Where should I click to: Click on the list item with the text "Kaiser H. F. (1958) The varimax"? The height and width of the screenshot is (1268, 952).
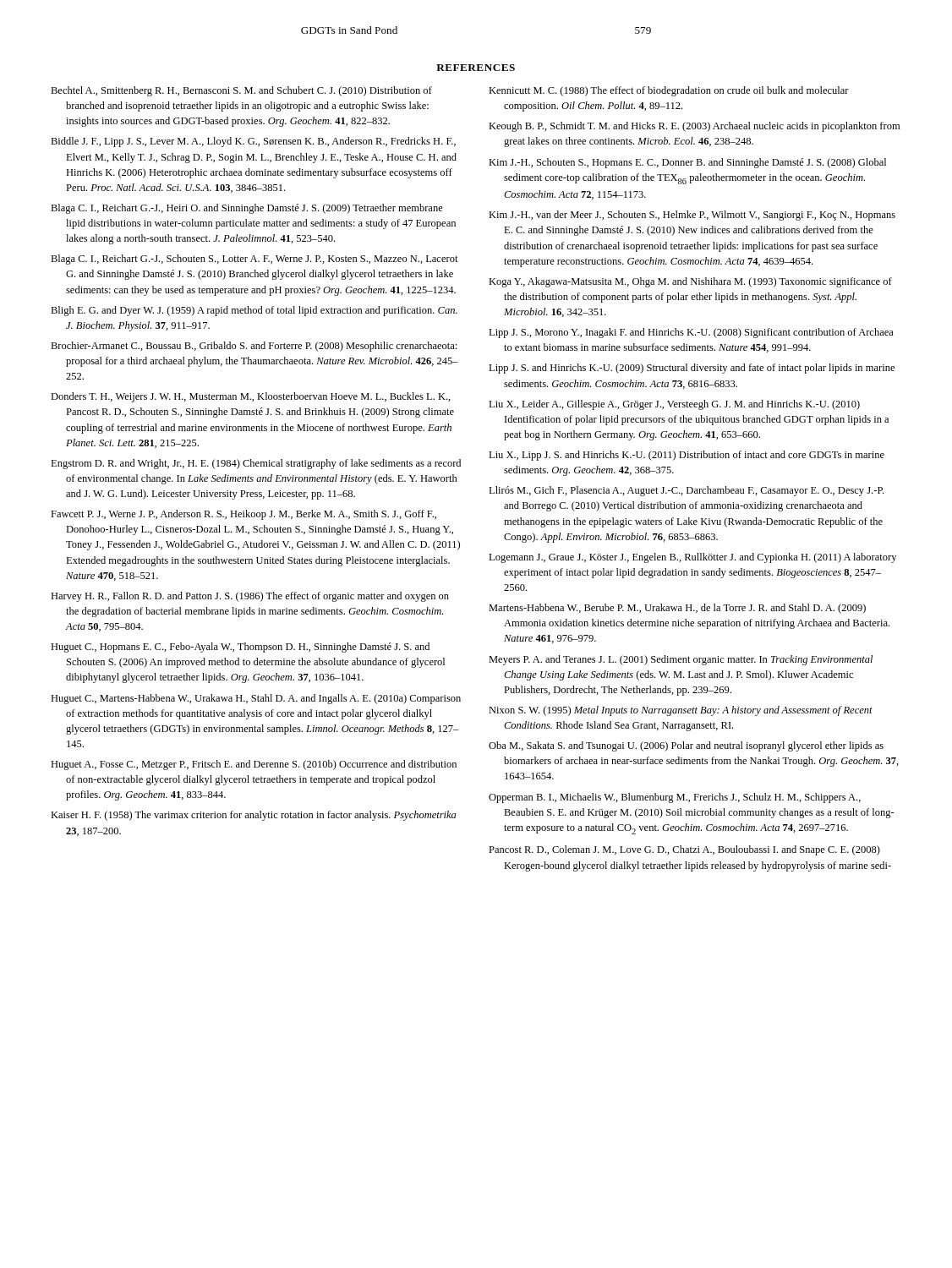(254, 823)
